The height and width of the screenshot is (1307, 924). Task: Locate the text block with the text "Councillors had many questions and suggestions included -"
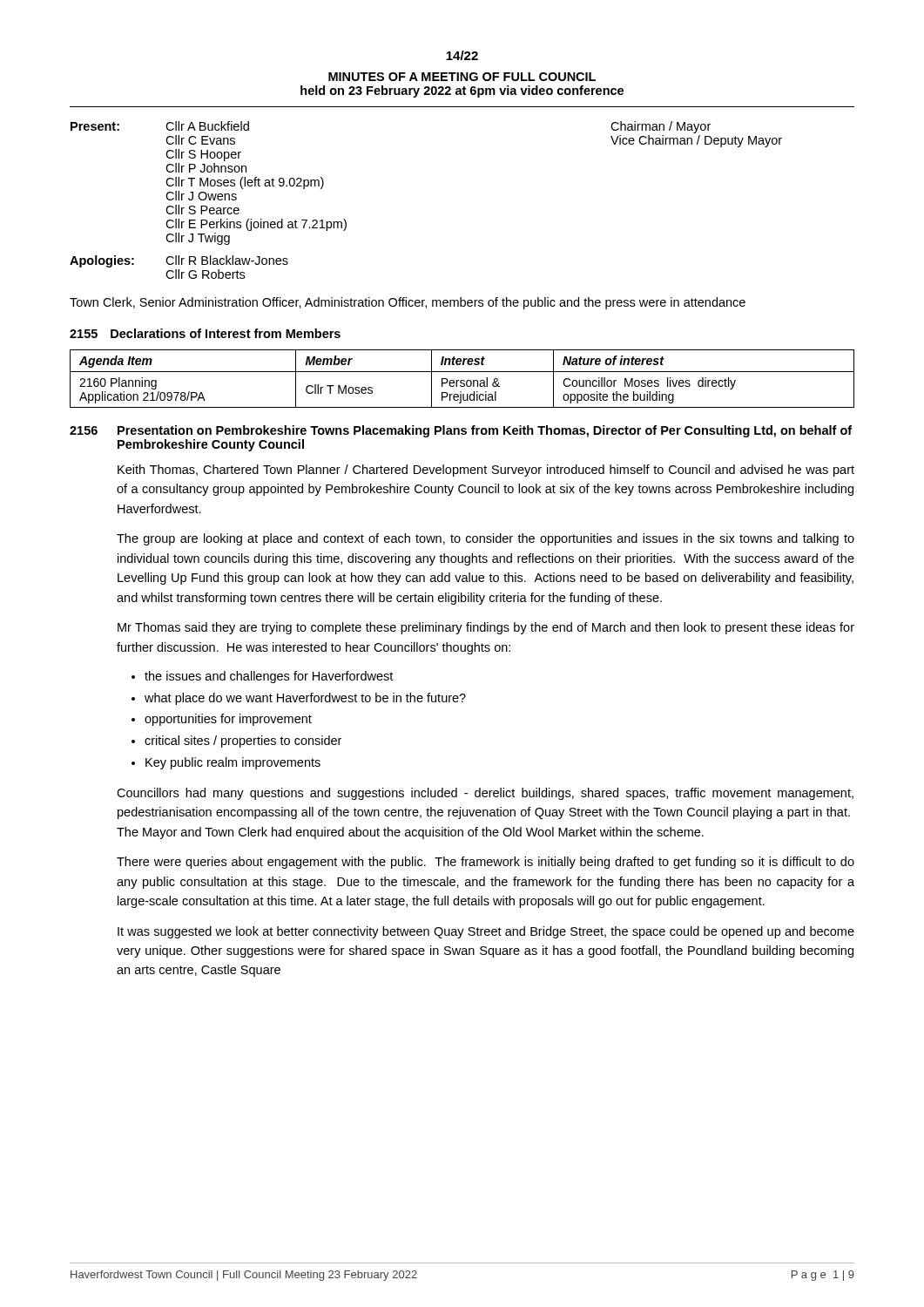(x=486, y=812)
